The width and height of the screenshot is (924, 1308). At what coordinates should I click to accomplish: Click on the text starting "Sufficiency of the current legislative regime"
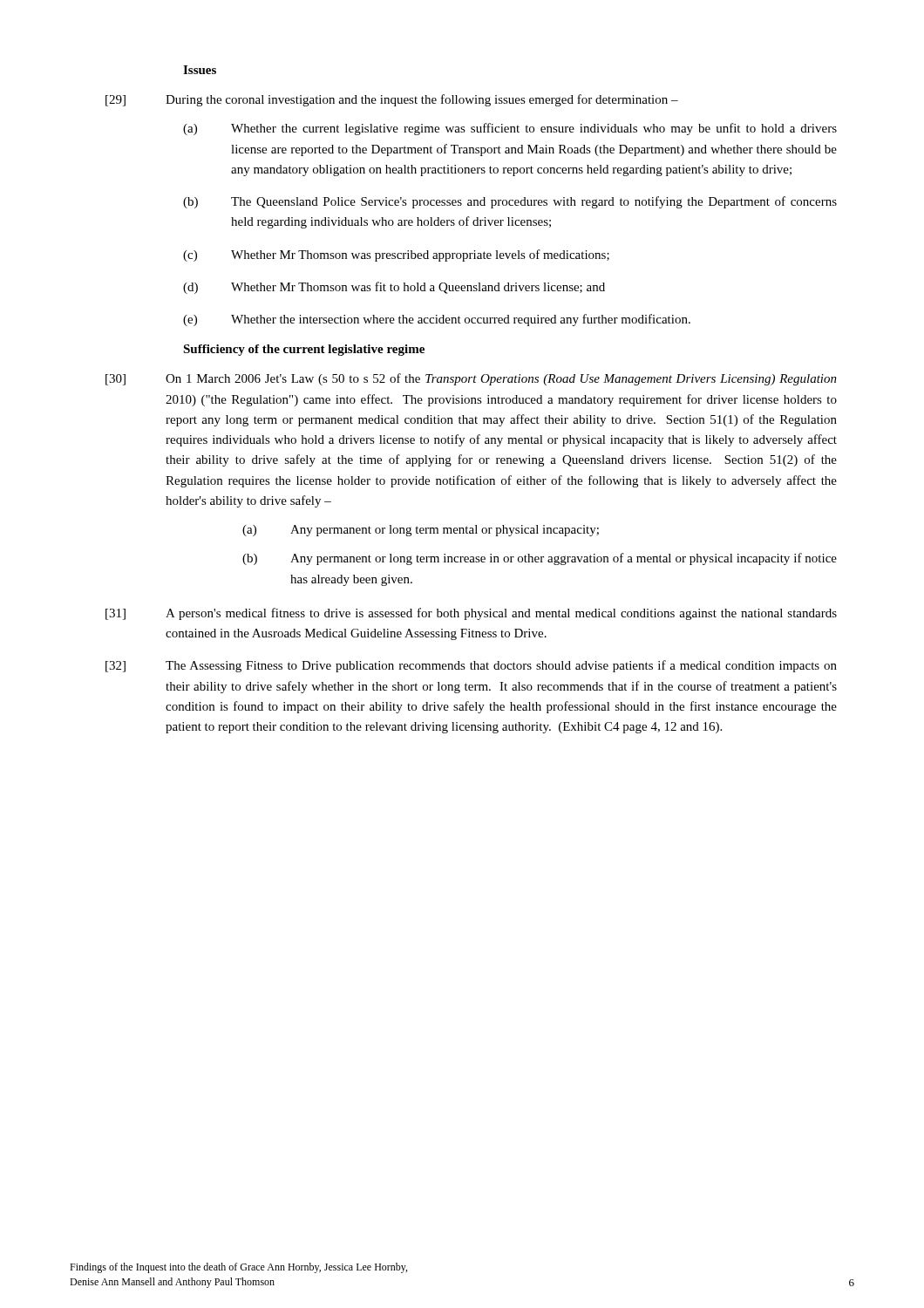pos(304,349)
